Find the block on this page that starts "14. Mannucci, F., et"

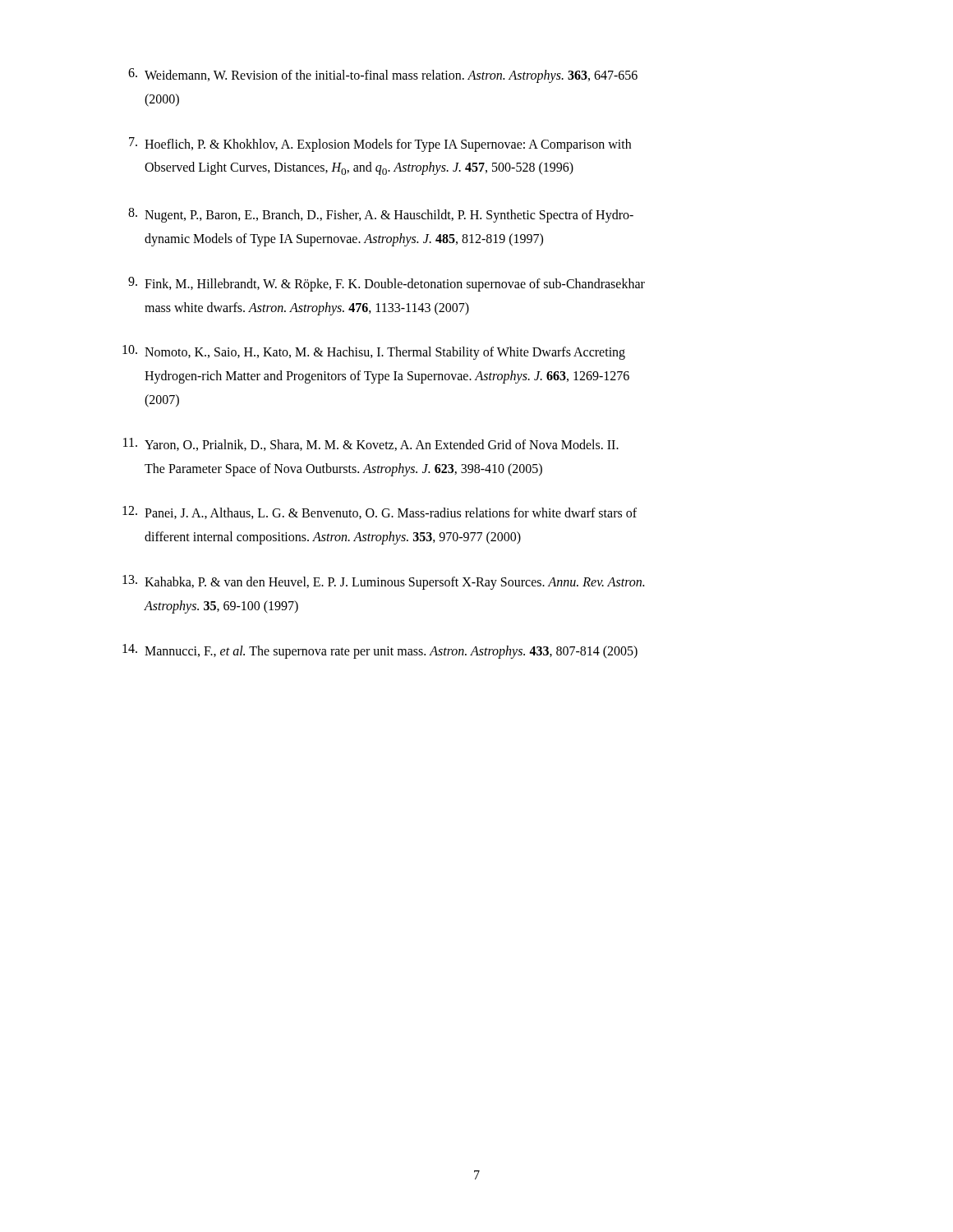point(476,651)
